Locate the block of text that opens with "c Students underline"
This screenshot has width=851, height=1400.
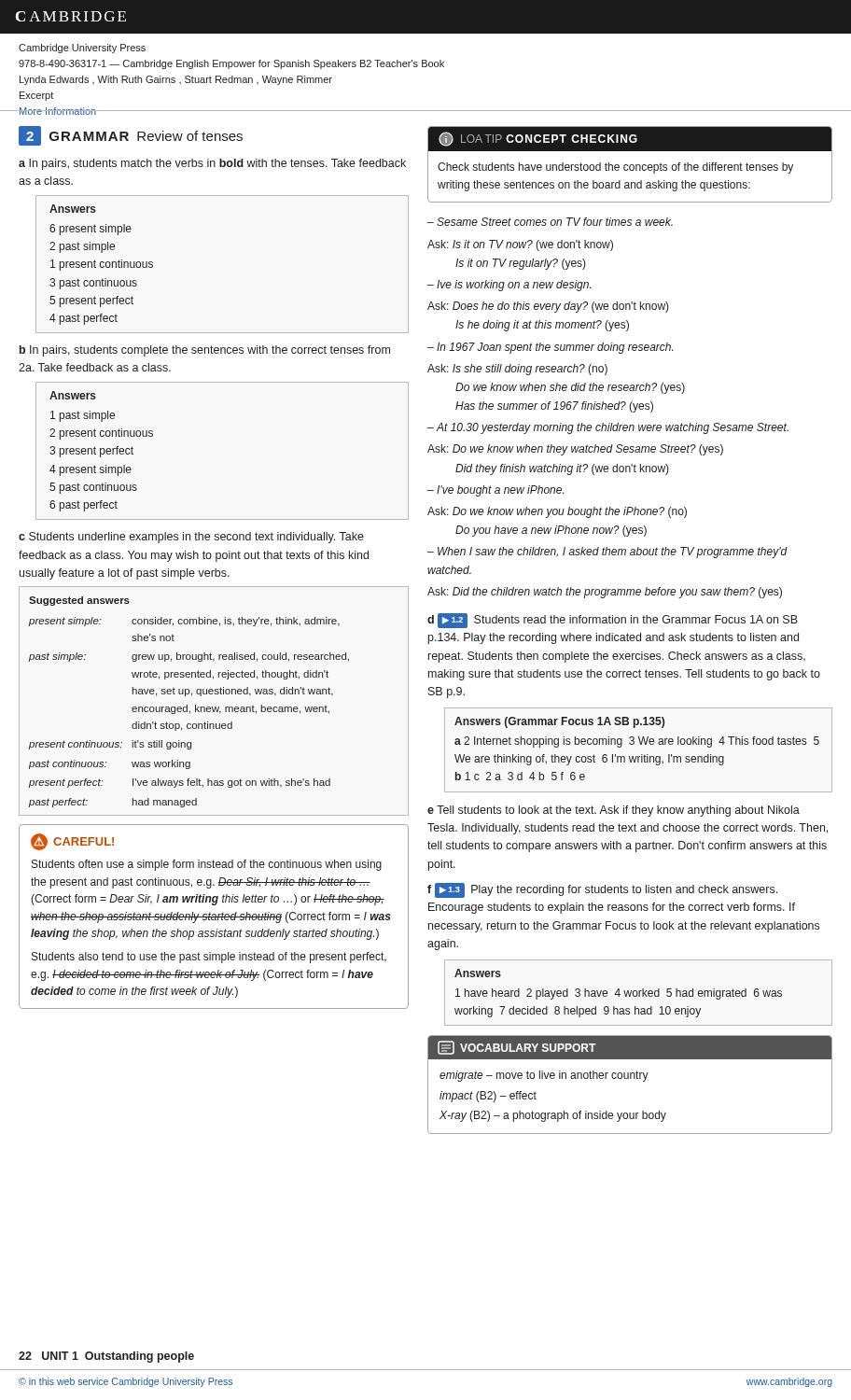pyautogui.click(x=194, y=555)
